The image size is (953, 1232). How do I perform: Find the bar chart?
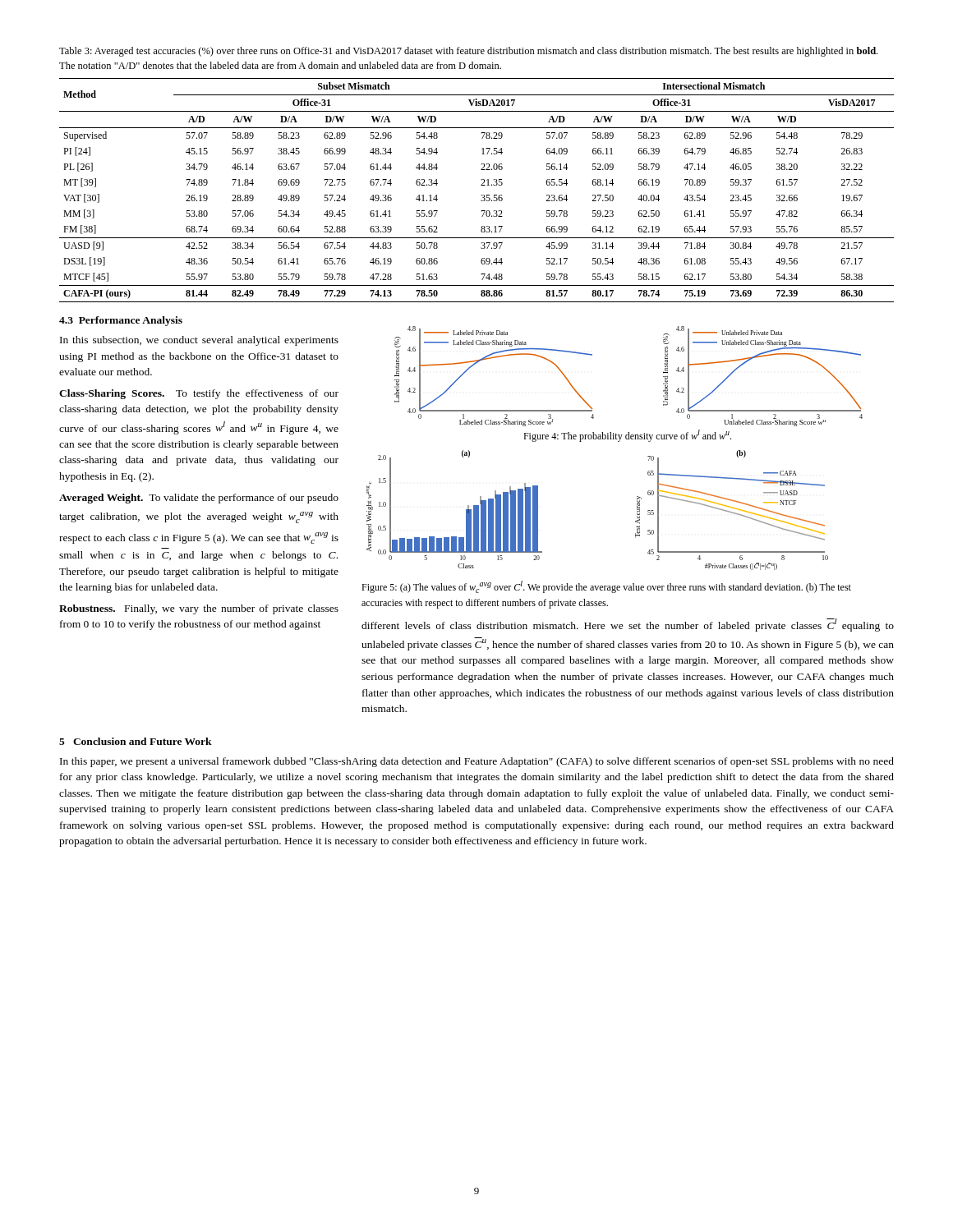tap(493, 513)
